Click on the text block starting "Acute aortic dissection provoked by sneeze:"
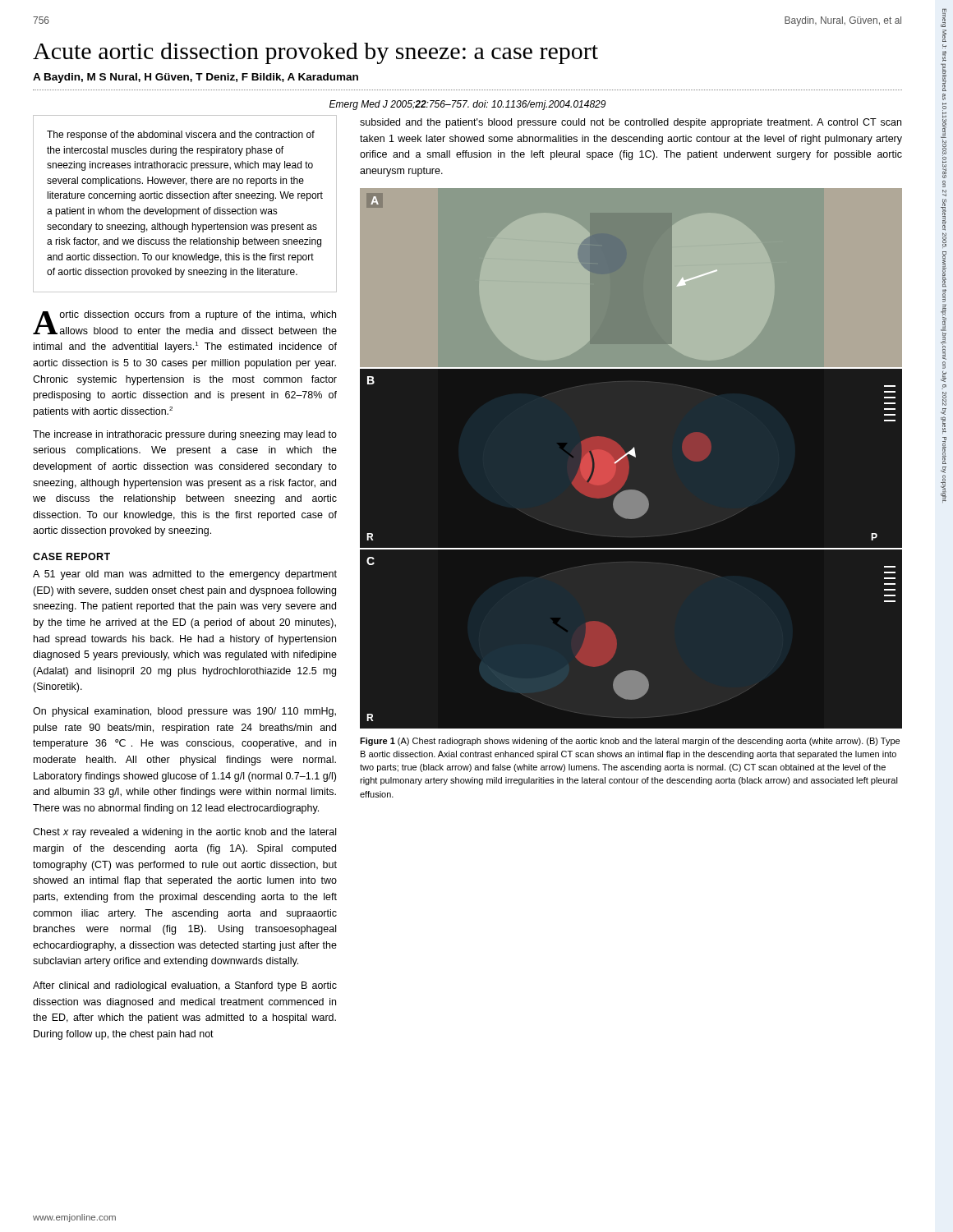The height and width of the screenshot is (1232, 953). [467, 51]
